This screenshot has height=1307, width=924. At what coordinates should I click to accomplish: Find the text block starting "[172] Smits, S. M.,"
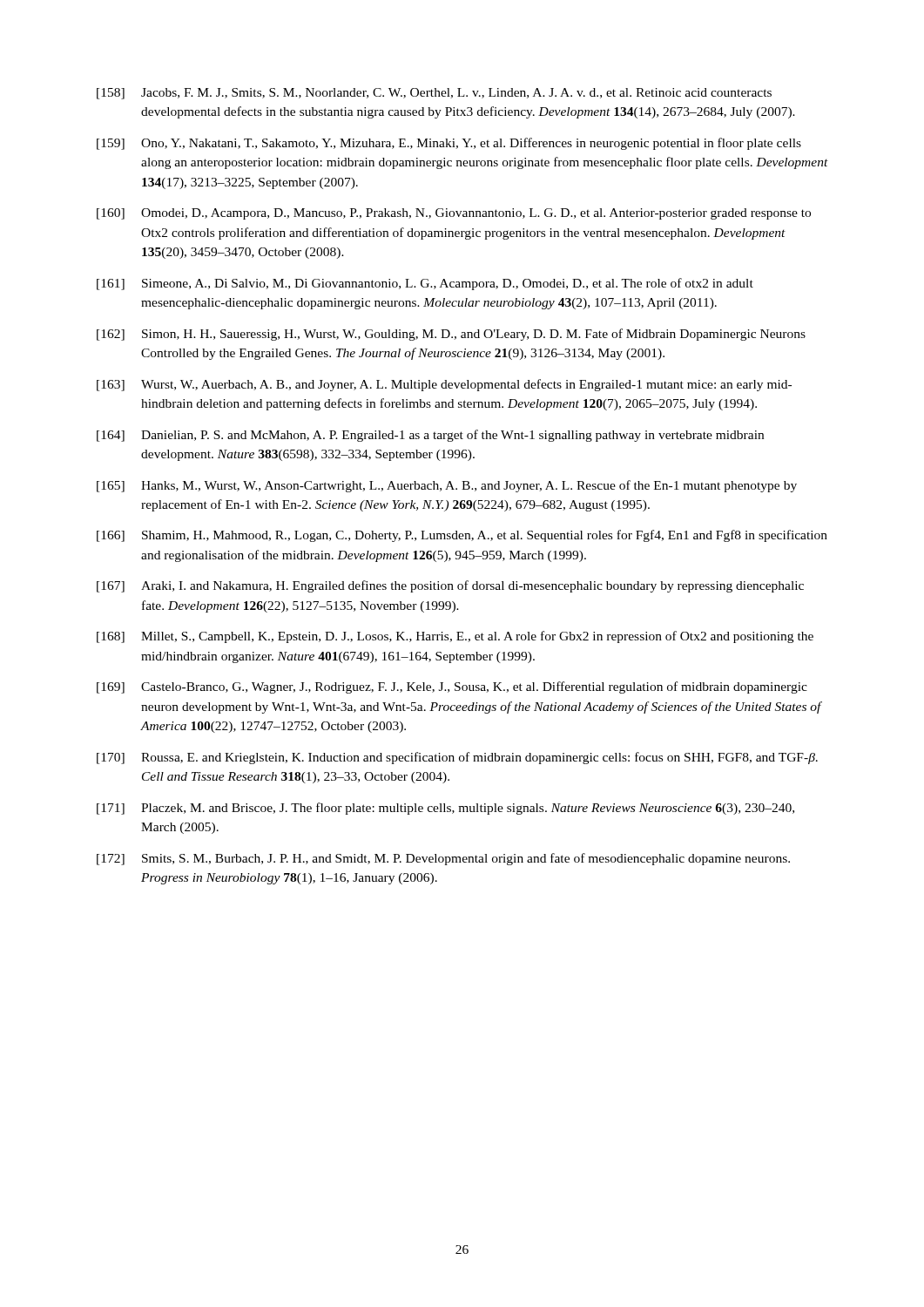click(x=462, y=868)
